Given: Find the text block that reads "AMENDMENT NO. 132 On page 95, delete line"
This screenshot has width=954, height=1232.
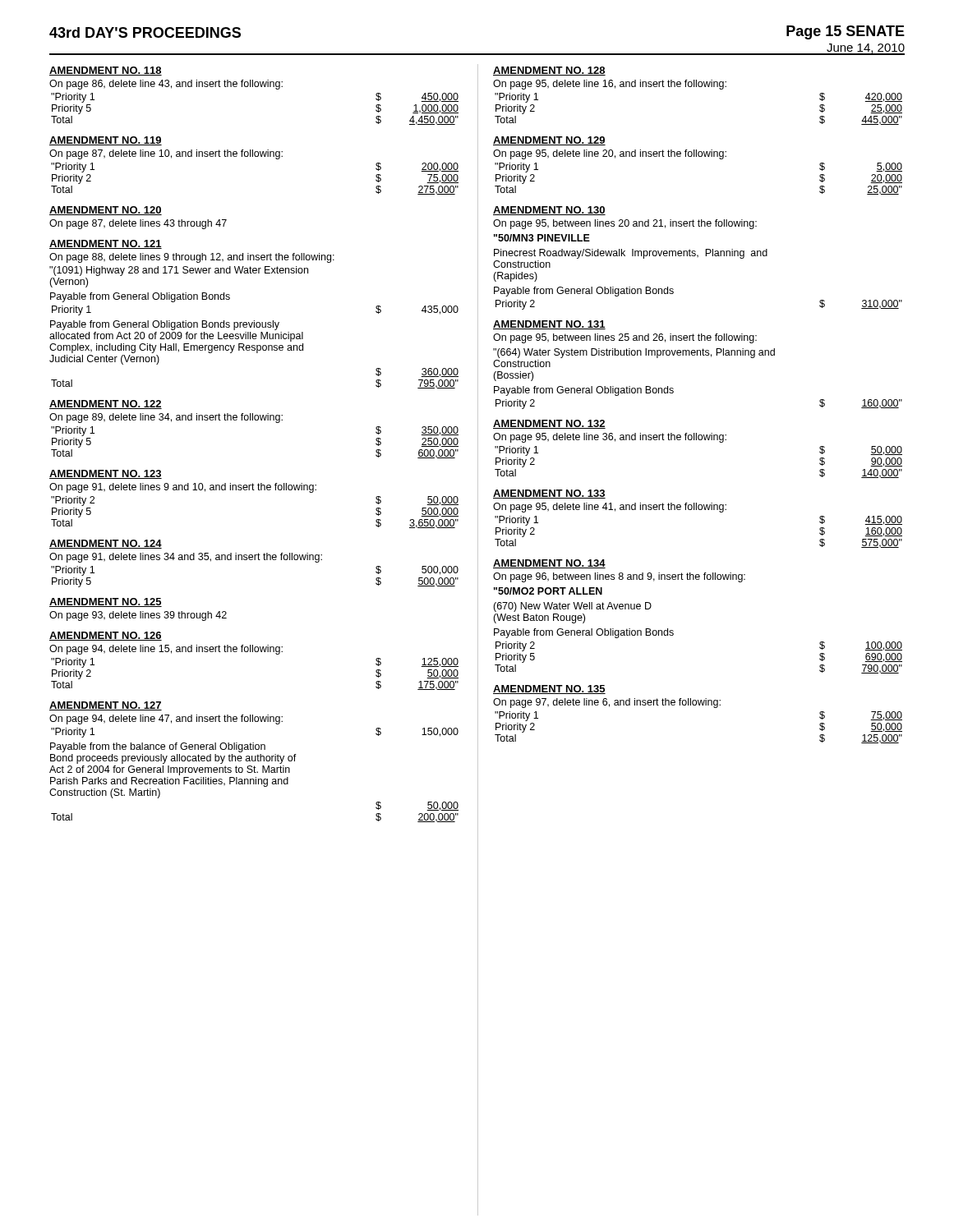Looking at the screenshot, I should [698, 448].
